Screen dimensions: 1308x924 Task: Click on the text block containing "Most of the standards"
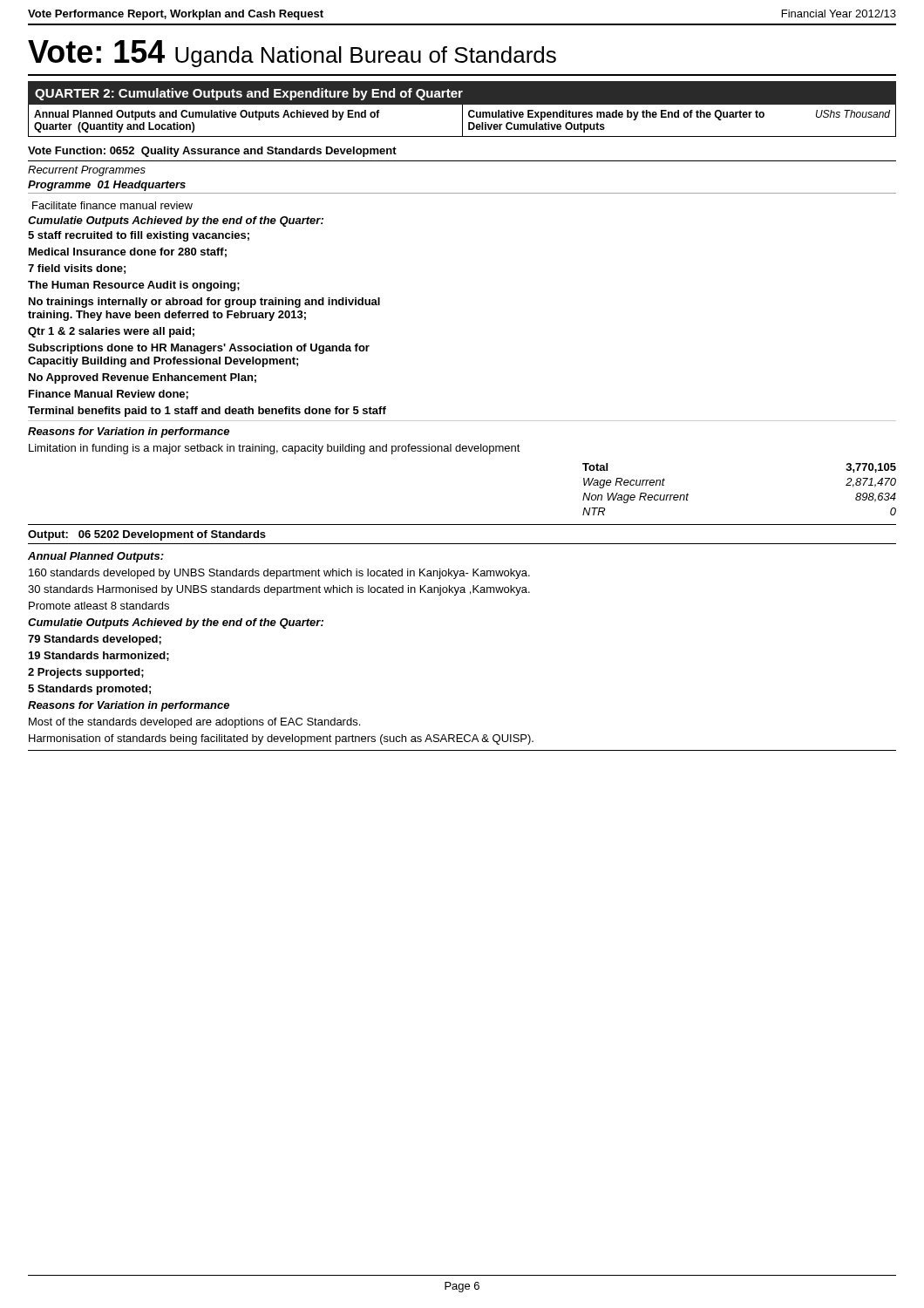195,722
